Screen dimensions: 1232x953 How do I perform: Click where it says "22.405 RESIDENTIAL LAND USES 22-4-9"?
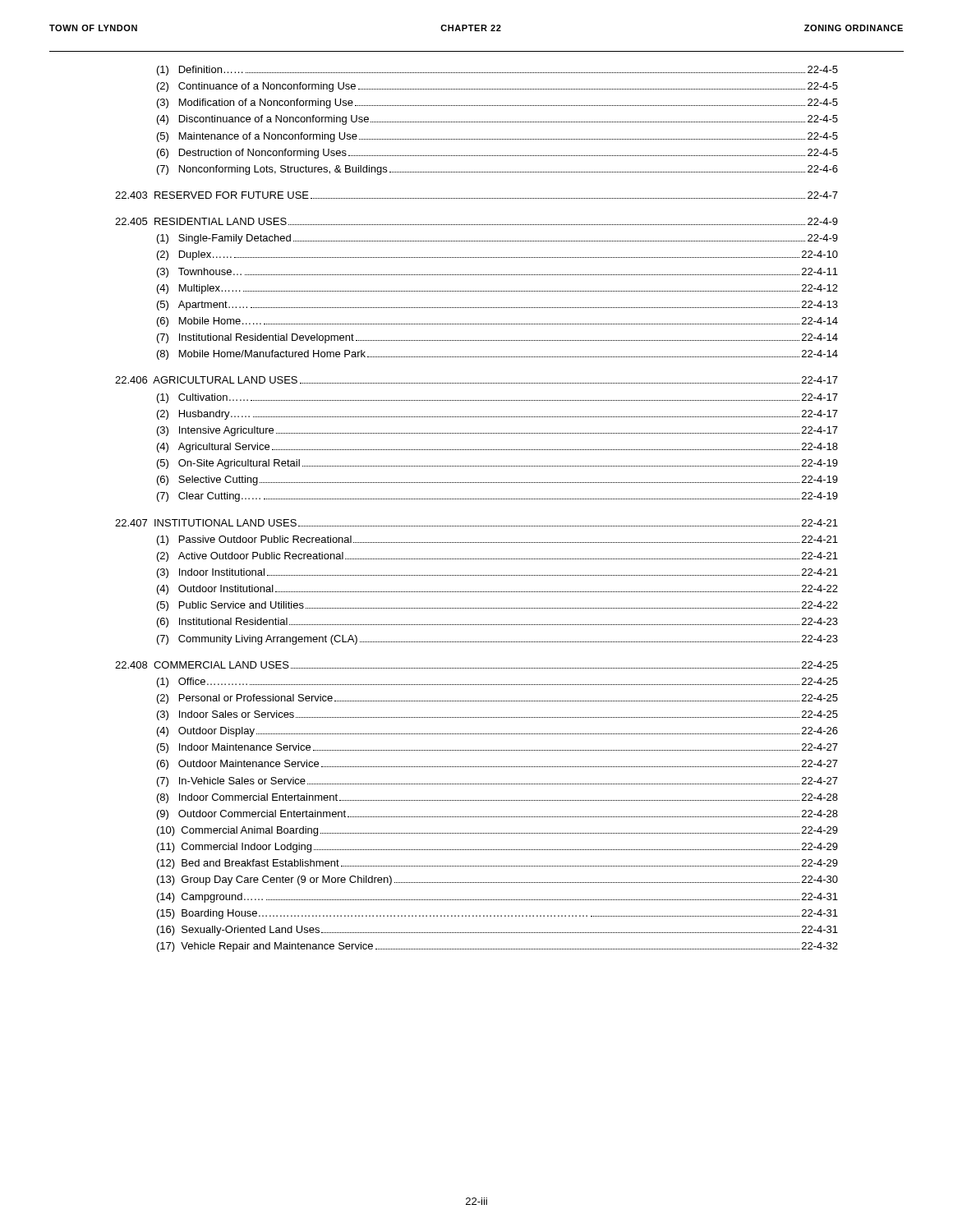(476, 222)
